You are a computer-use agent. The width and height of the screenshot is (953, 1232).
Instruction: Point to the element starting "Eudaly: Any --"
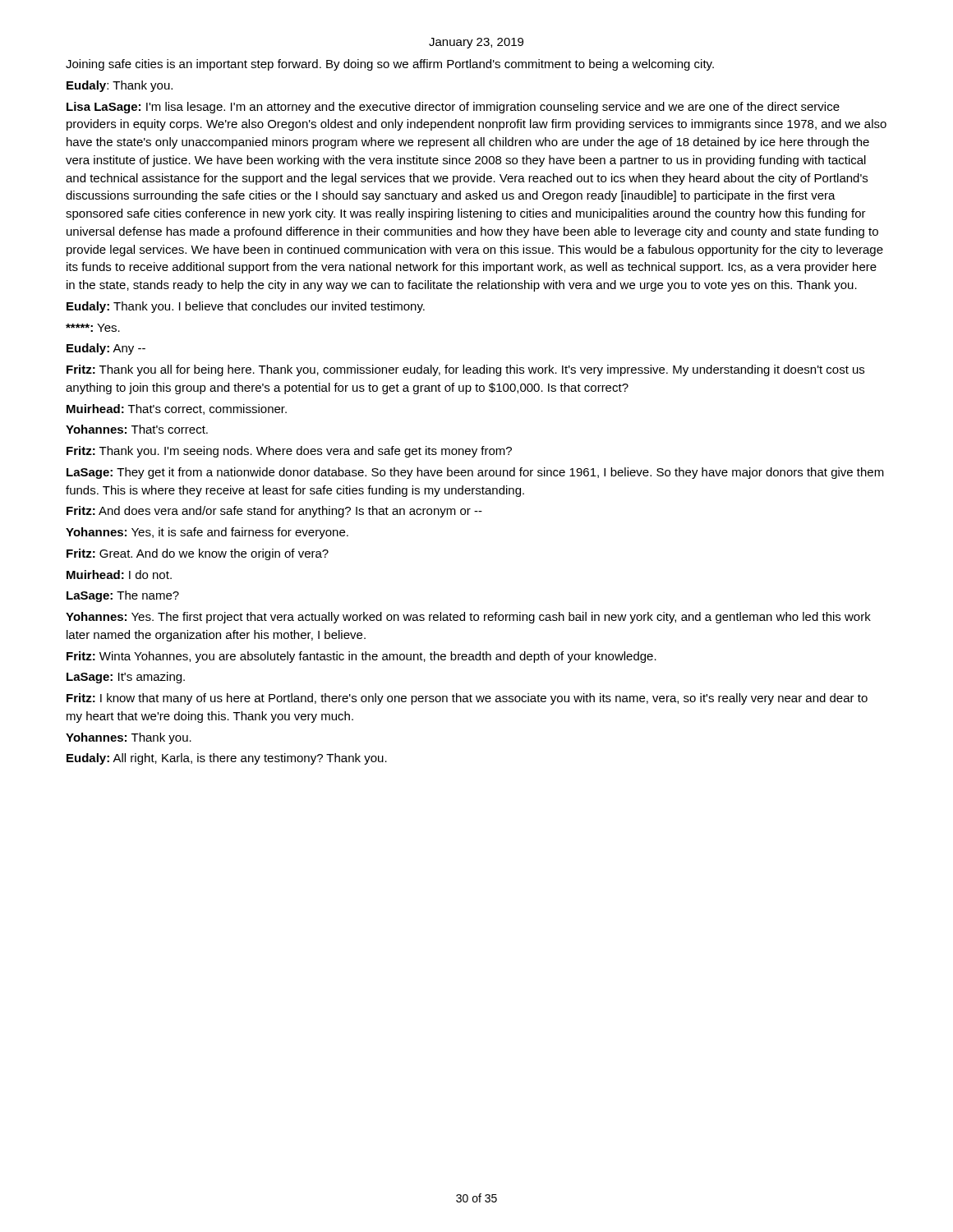pos(106,348)
